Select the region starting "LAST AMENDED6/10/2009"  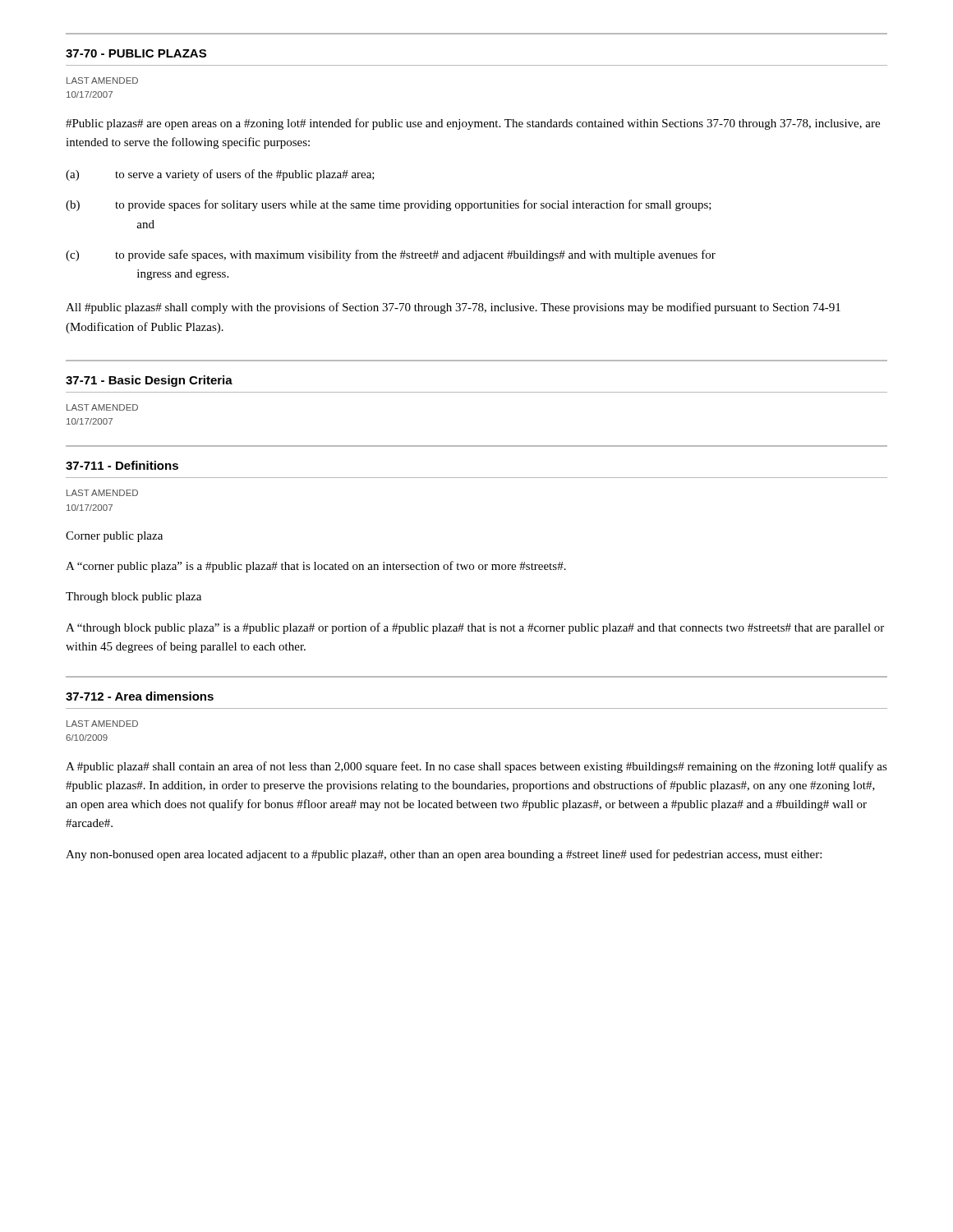(x=102, y=724)
